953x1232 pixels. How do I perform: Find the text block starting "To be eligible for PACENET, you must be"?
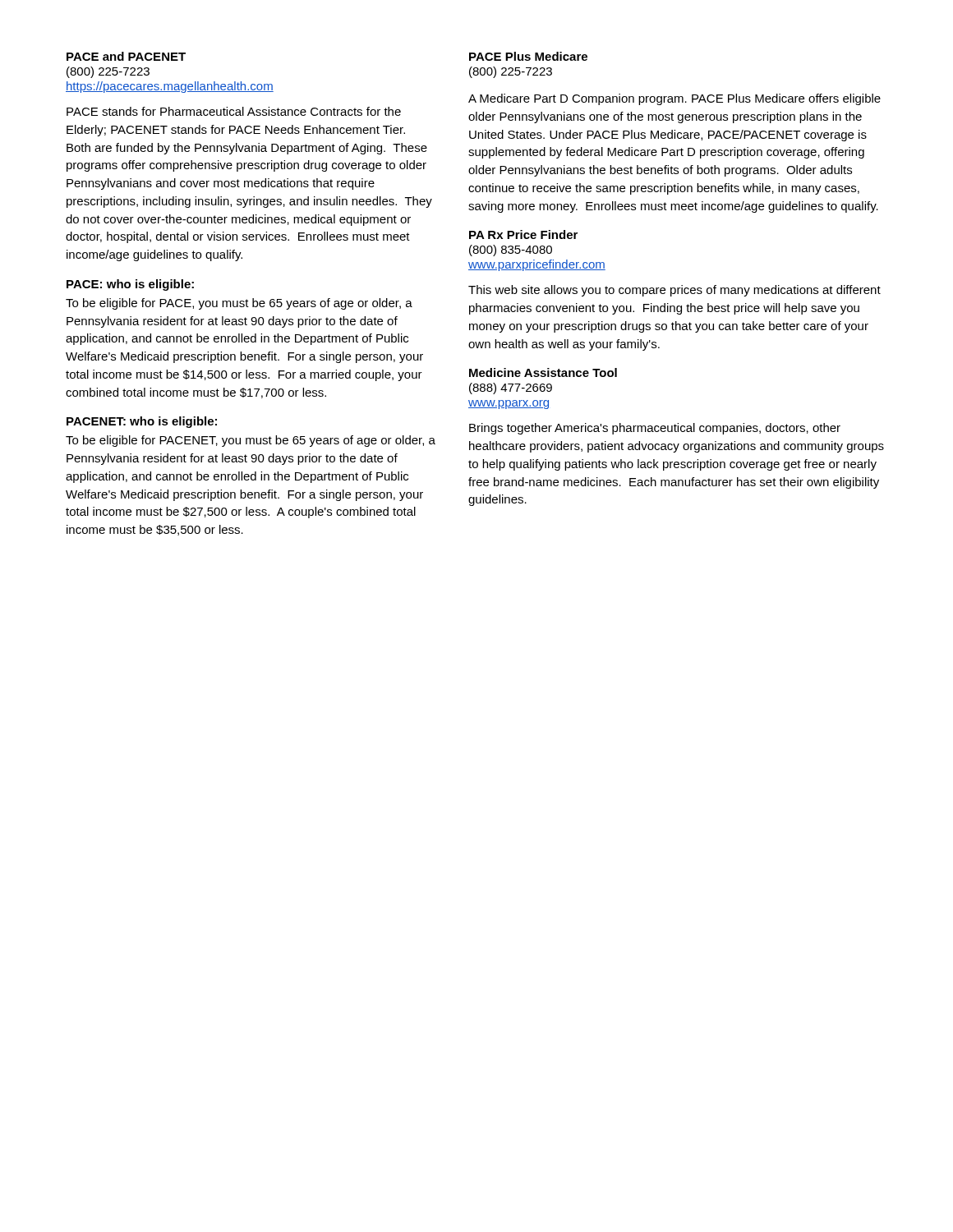pyautogui.click(x=251, y=485)
